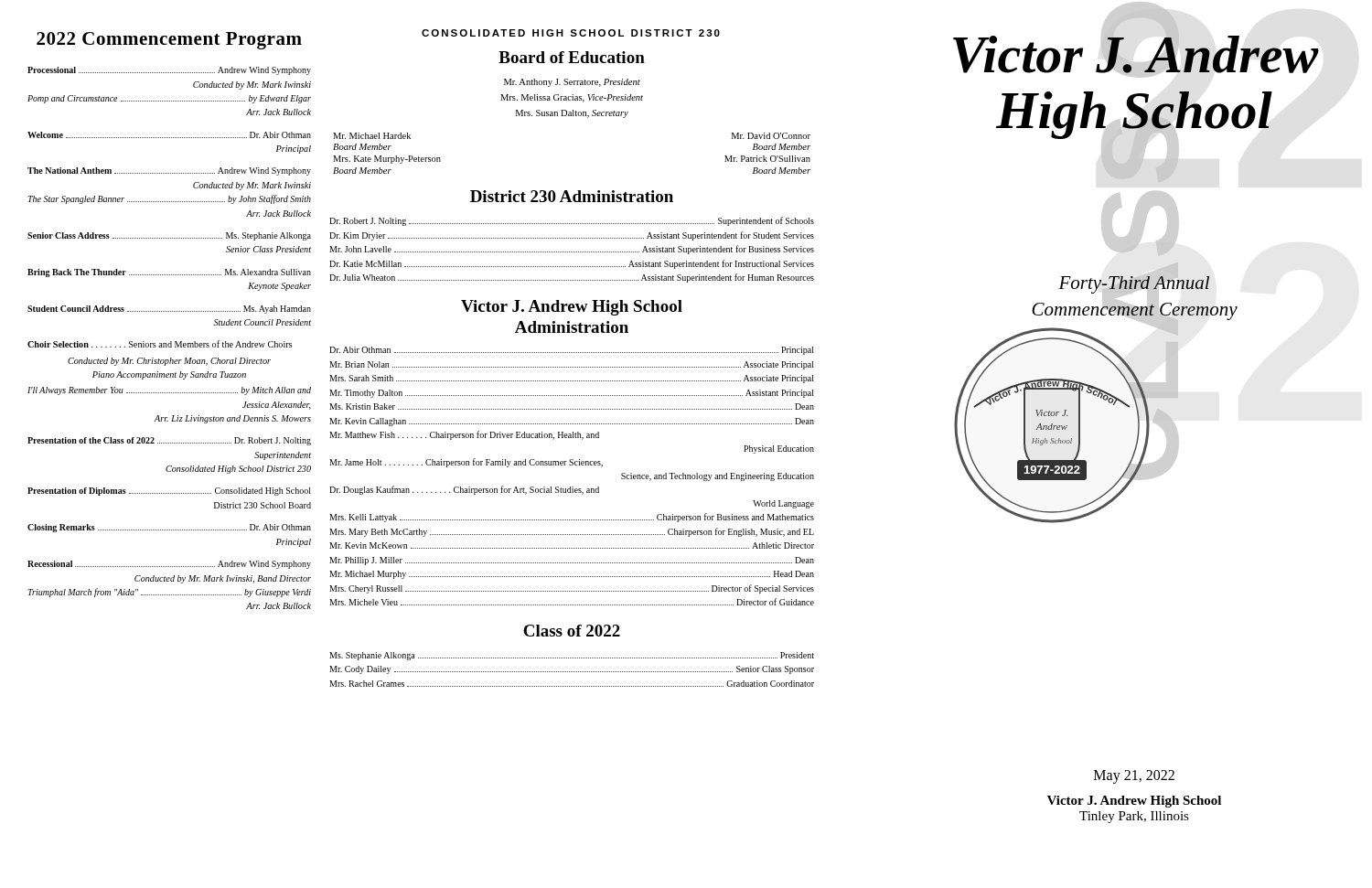Select the passage starting "2022 Commencement Program"

click(169, 38)
